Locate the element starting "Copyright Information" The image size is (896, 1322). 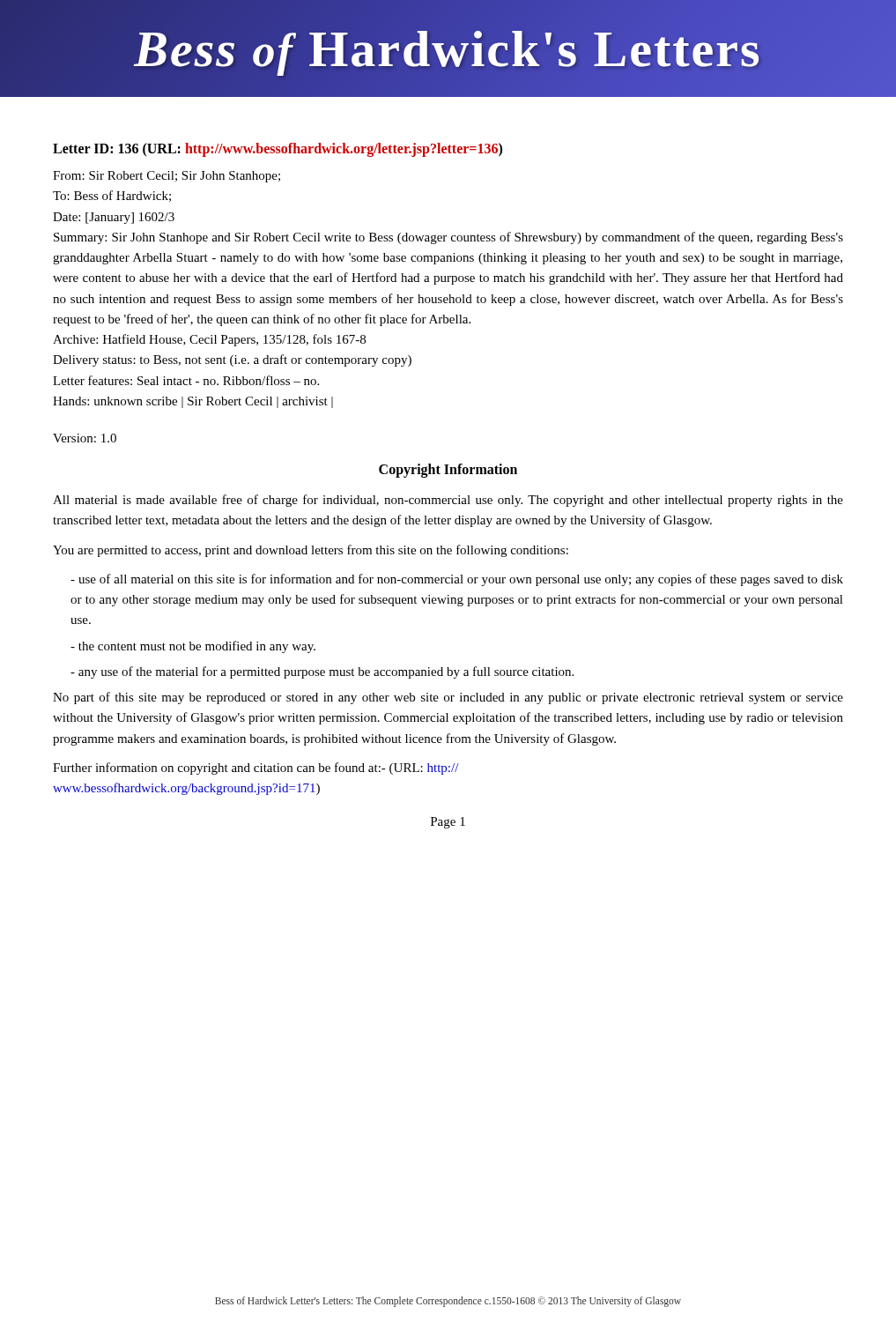448,470
